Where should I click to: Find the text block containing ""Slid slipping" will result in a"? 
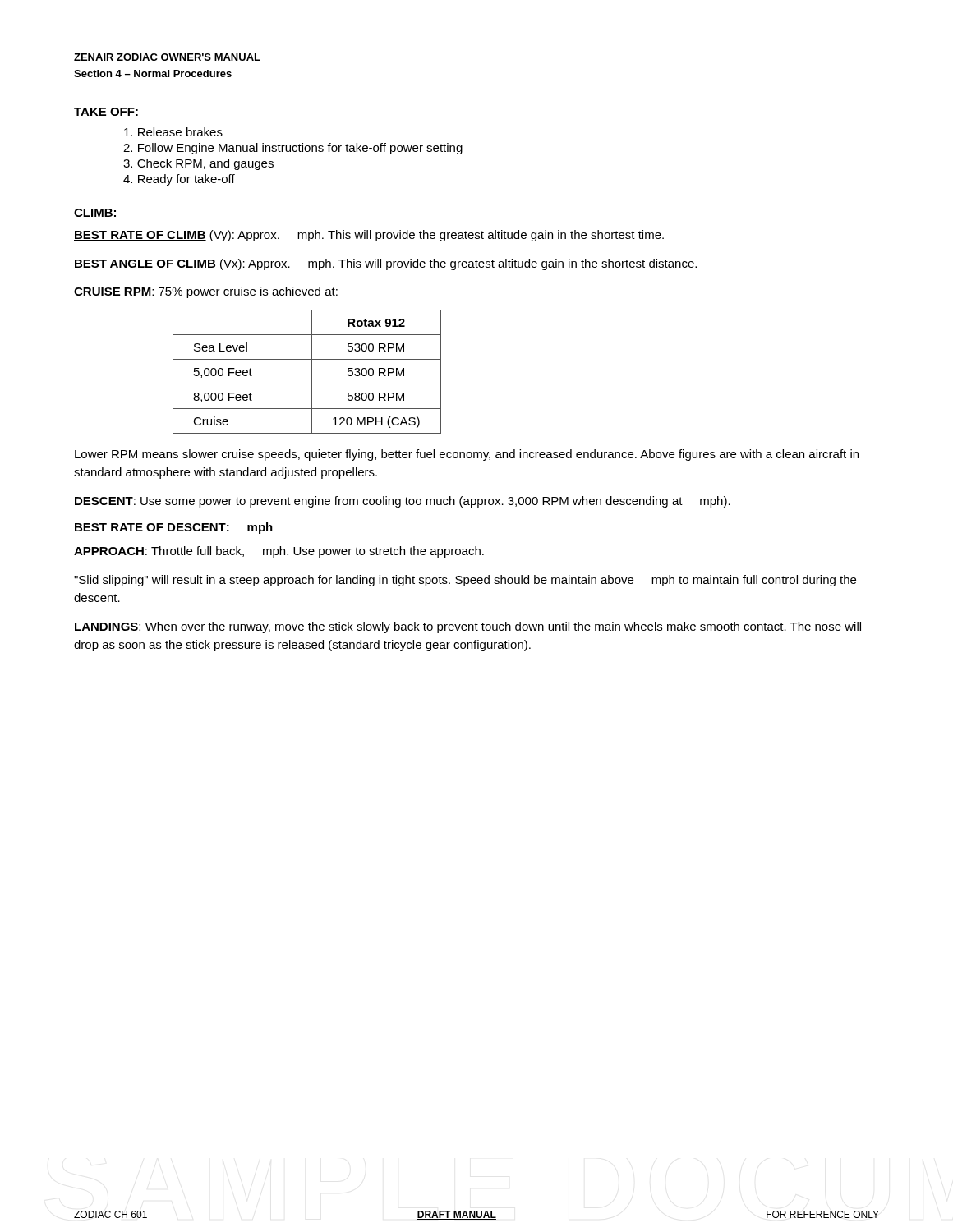[x=465, y=588]
